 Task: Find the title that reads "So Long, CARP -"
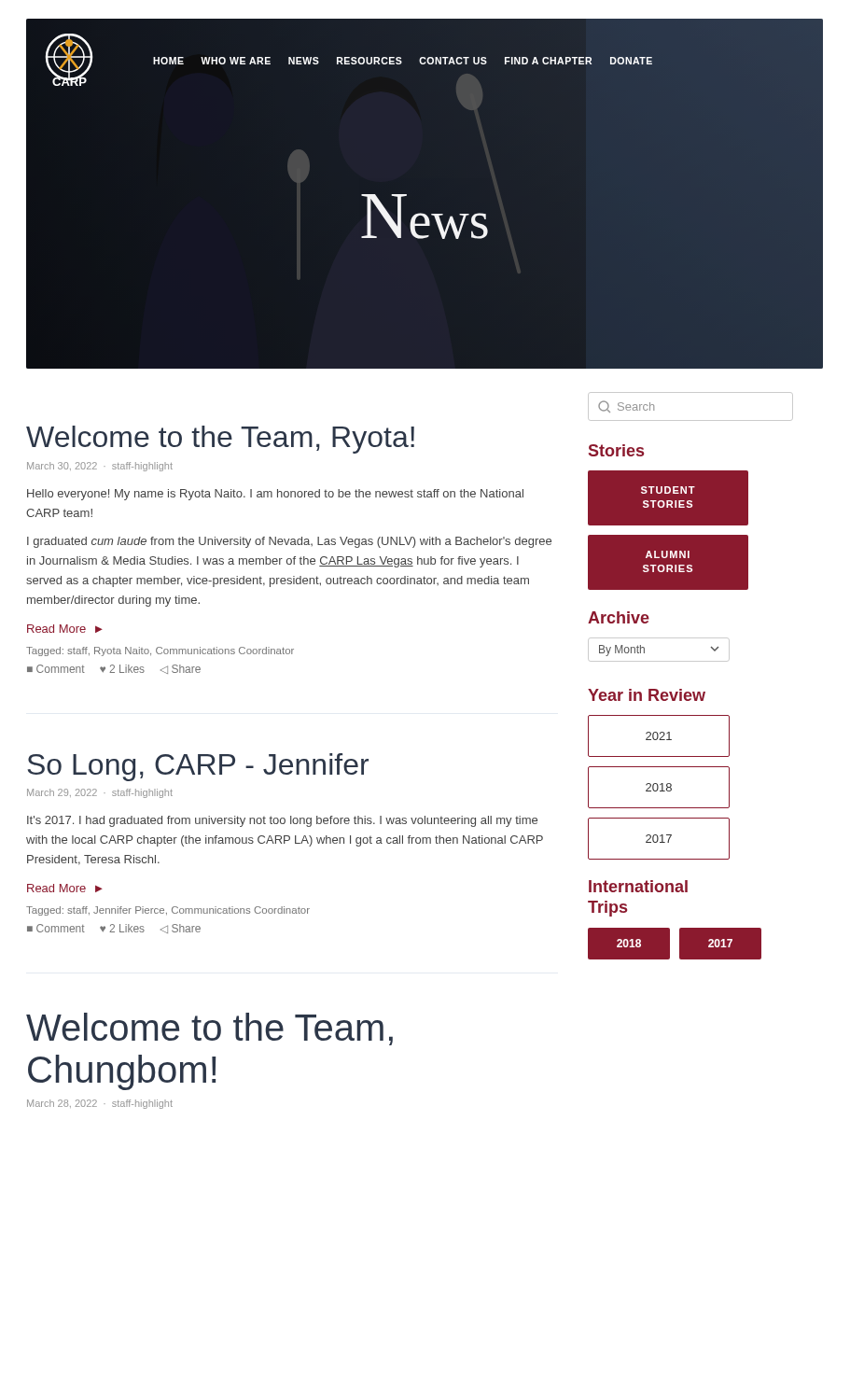tap(198, 764)
